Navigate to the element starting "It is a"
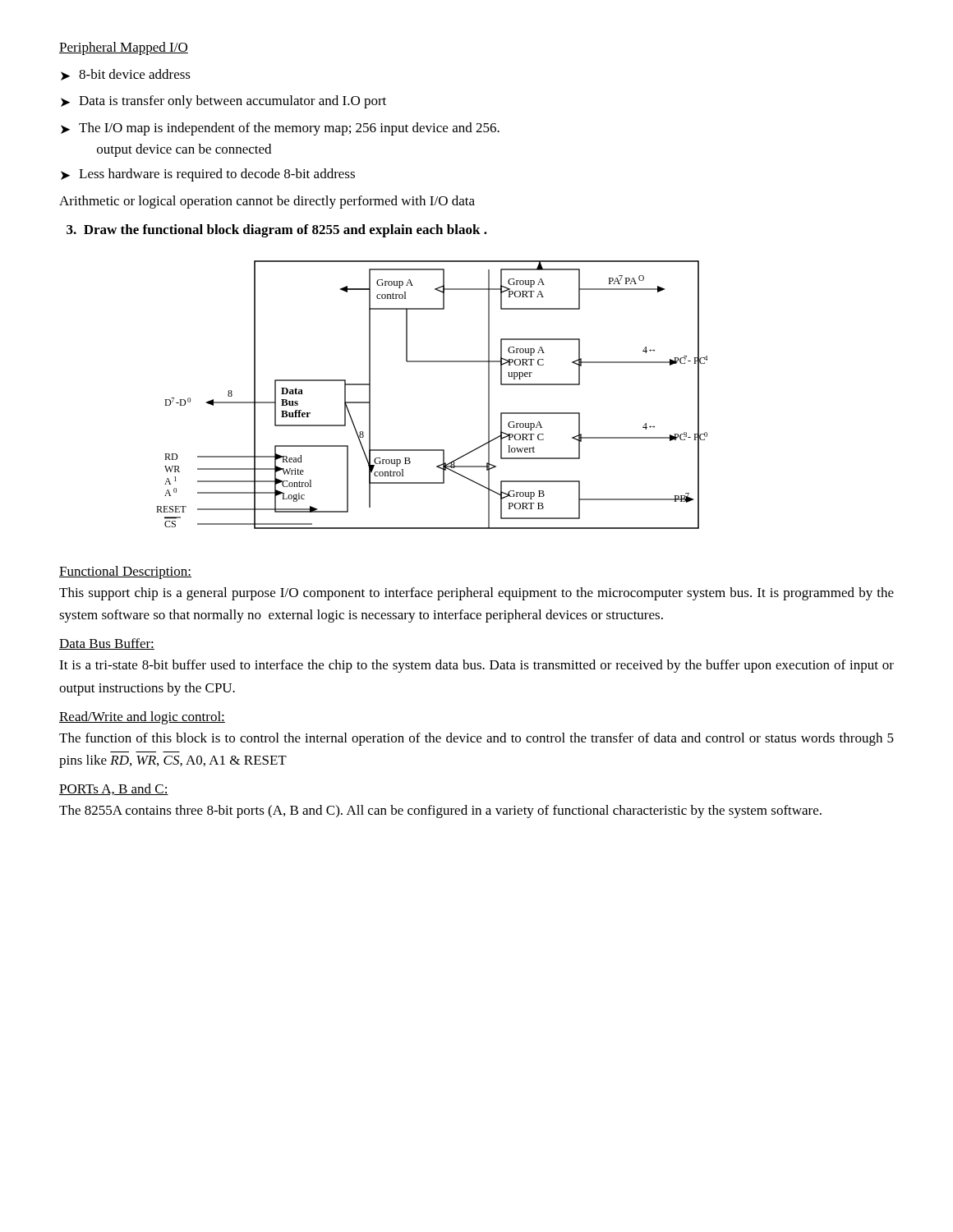Viewport: 953px width, 1232px height. point(476,676)
